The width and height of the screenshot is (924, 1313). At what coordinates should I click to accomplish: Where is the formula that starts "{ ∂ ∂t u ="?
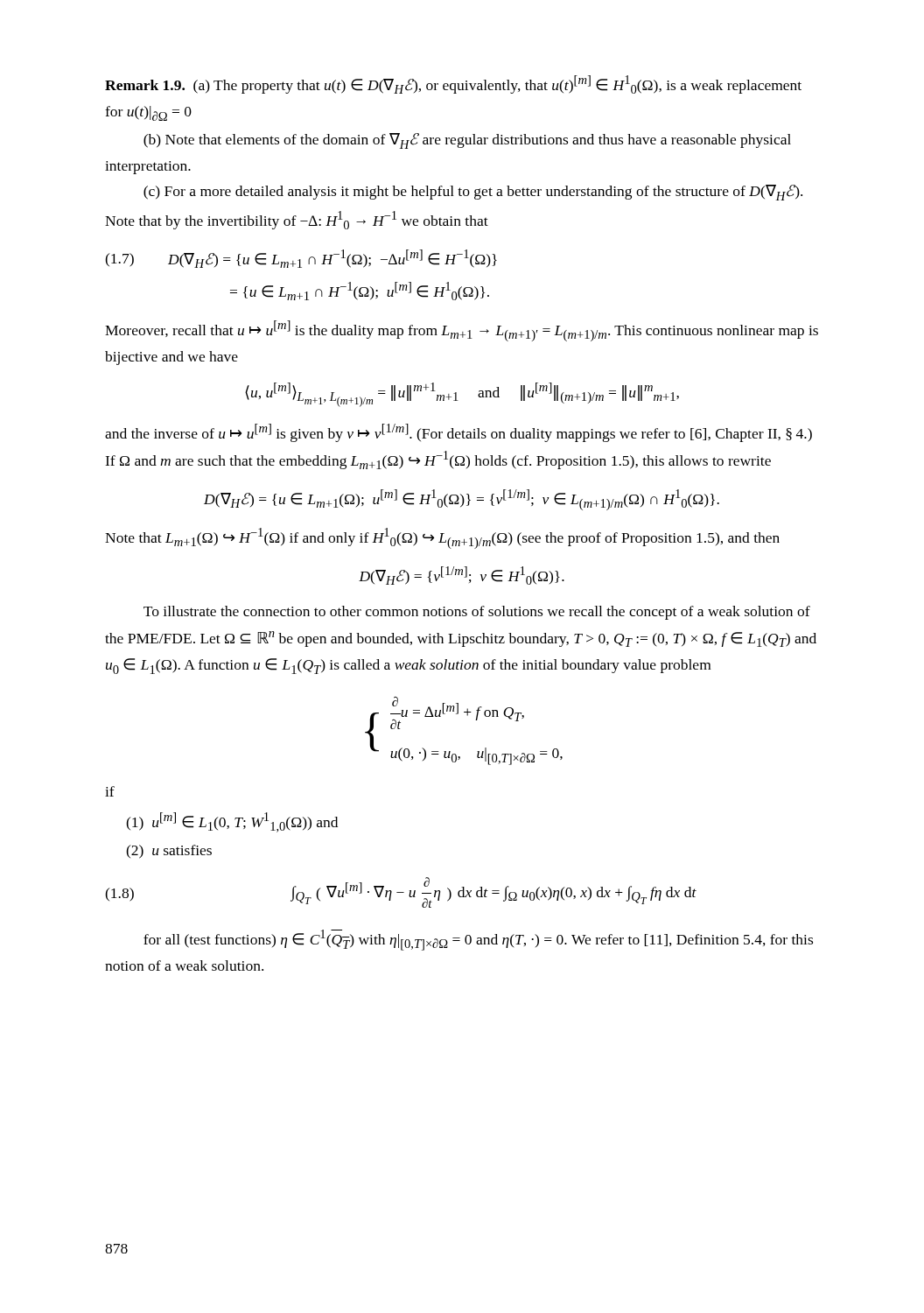(x=462, y=730)
